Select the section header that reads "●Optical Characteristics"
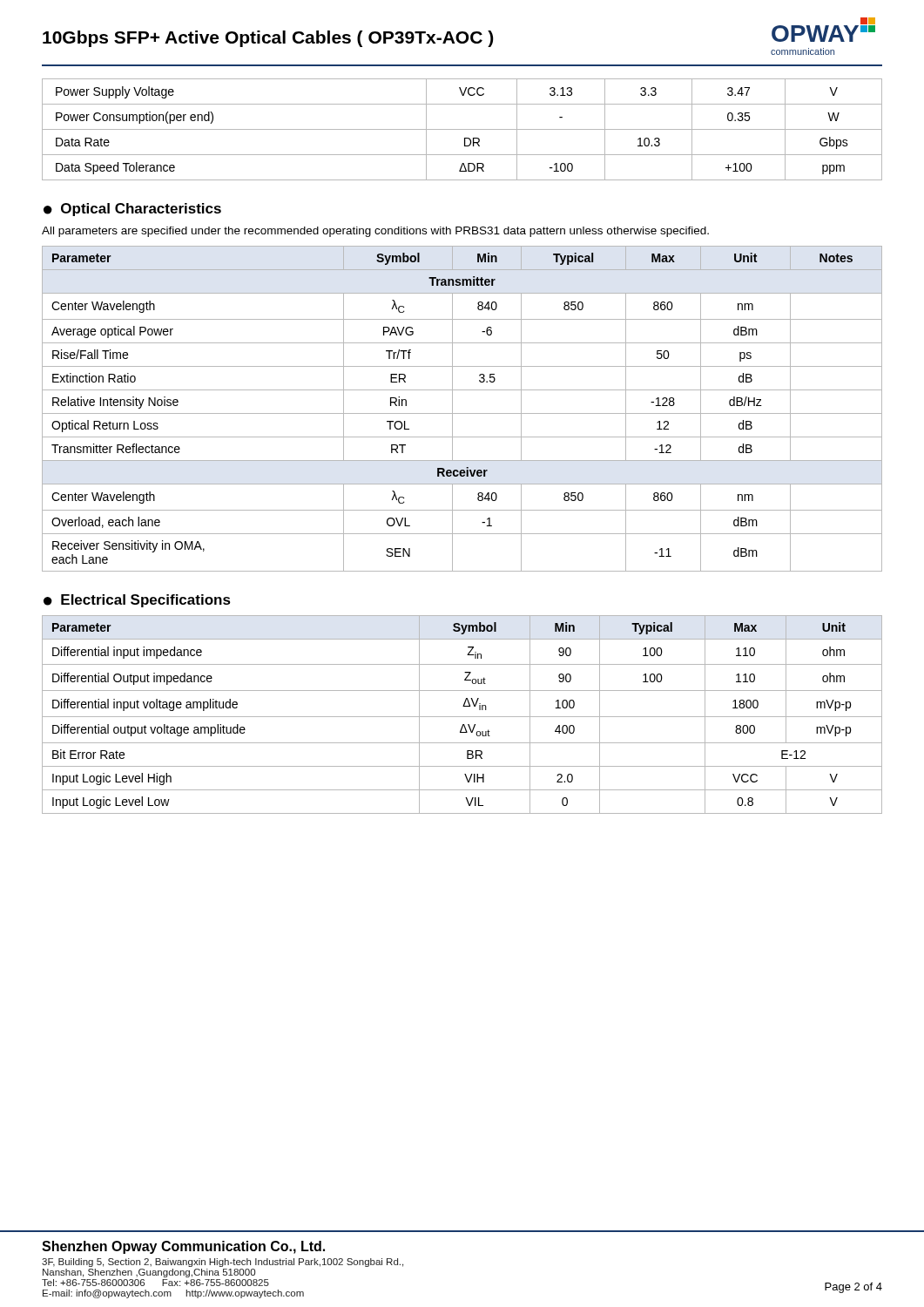The width and height of the screenshot is (924, 1307). pos(132,209)
